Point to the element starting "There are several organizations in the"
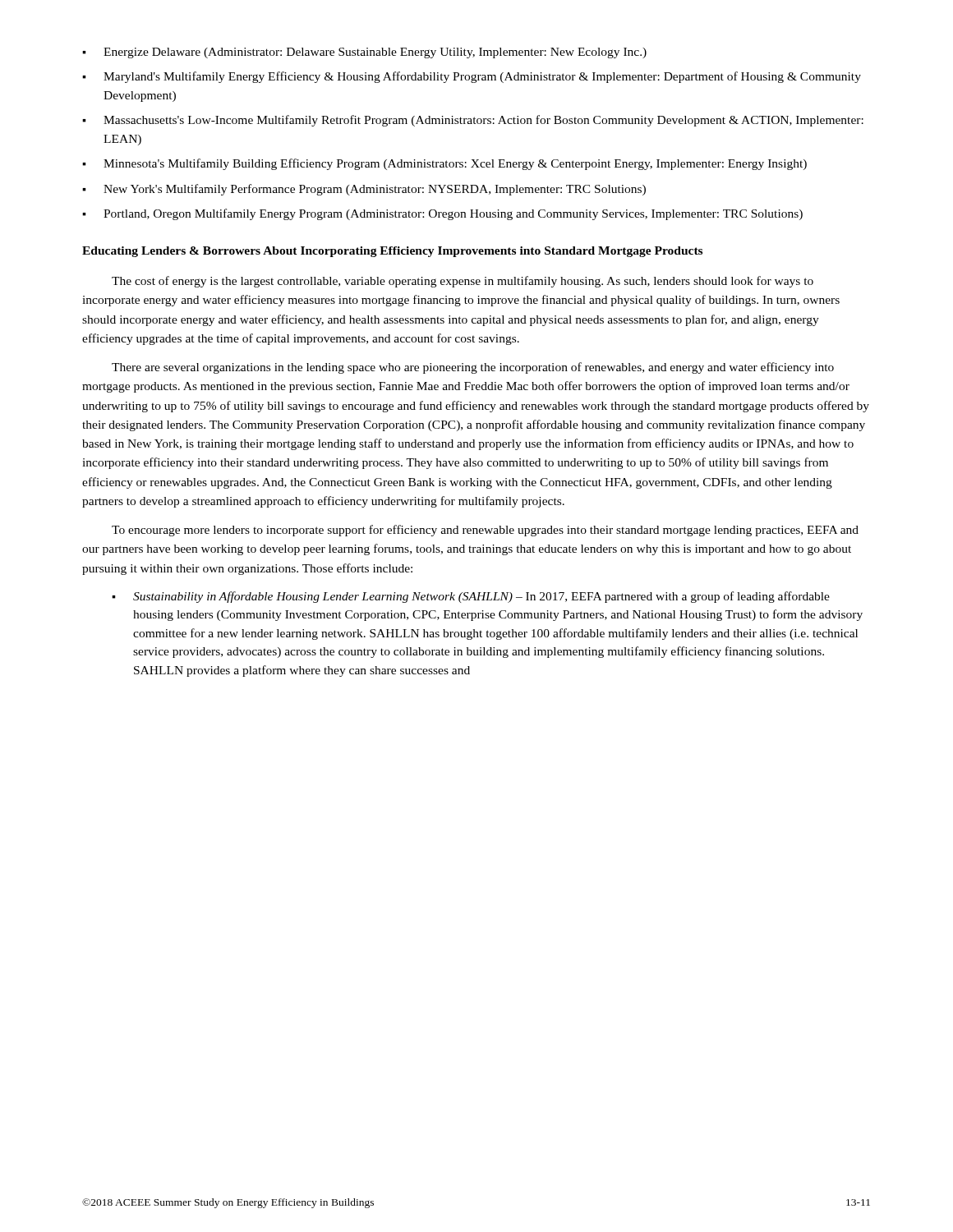 click(x=476, y=434)
